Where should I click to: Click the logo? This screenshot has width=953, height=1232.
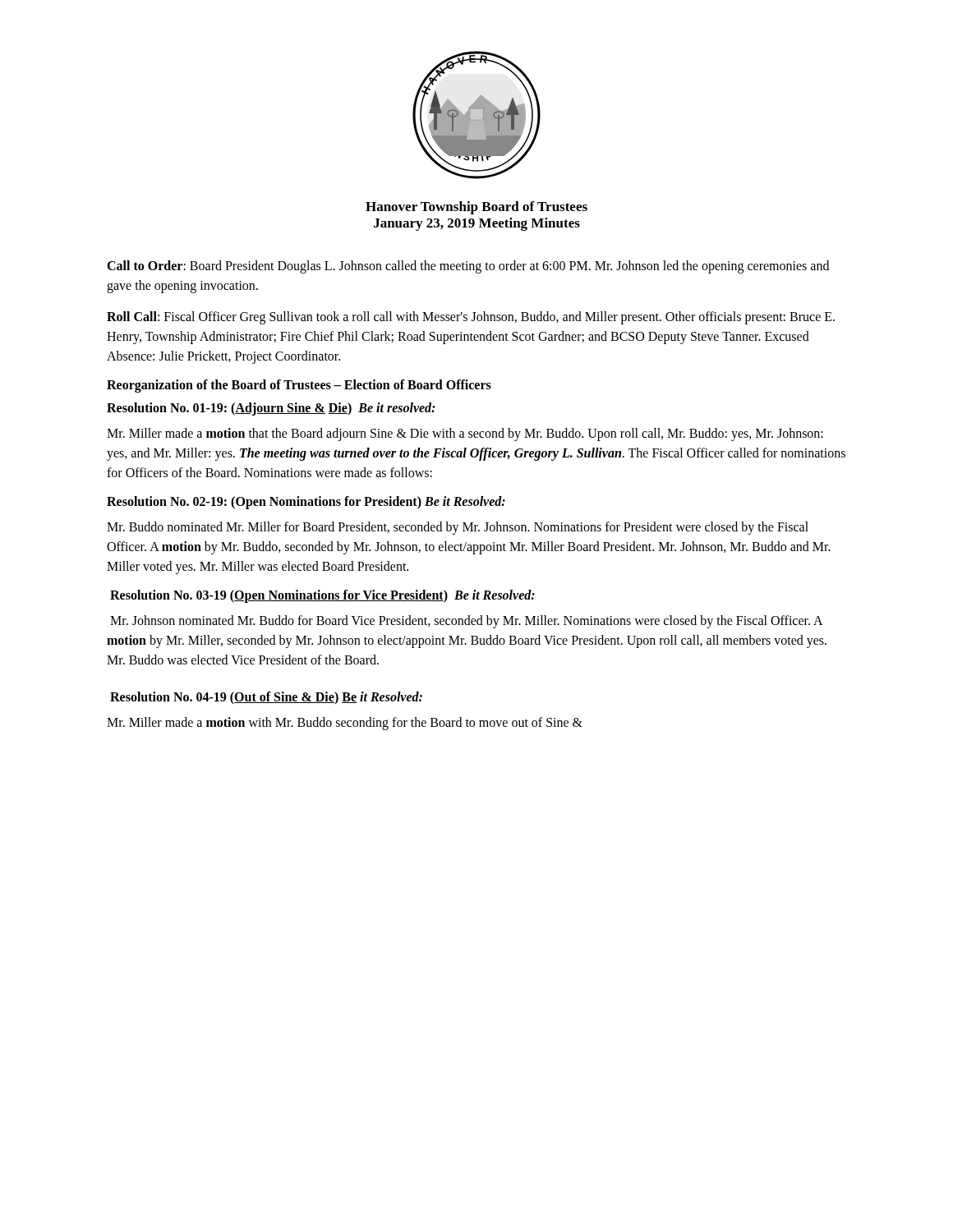click(476, 117)
